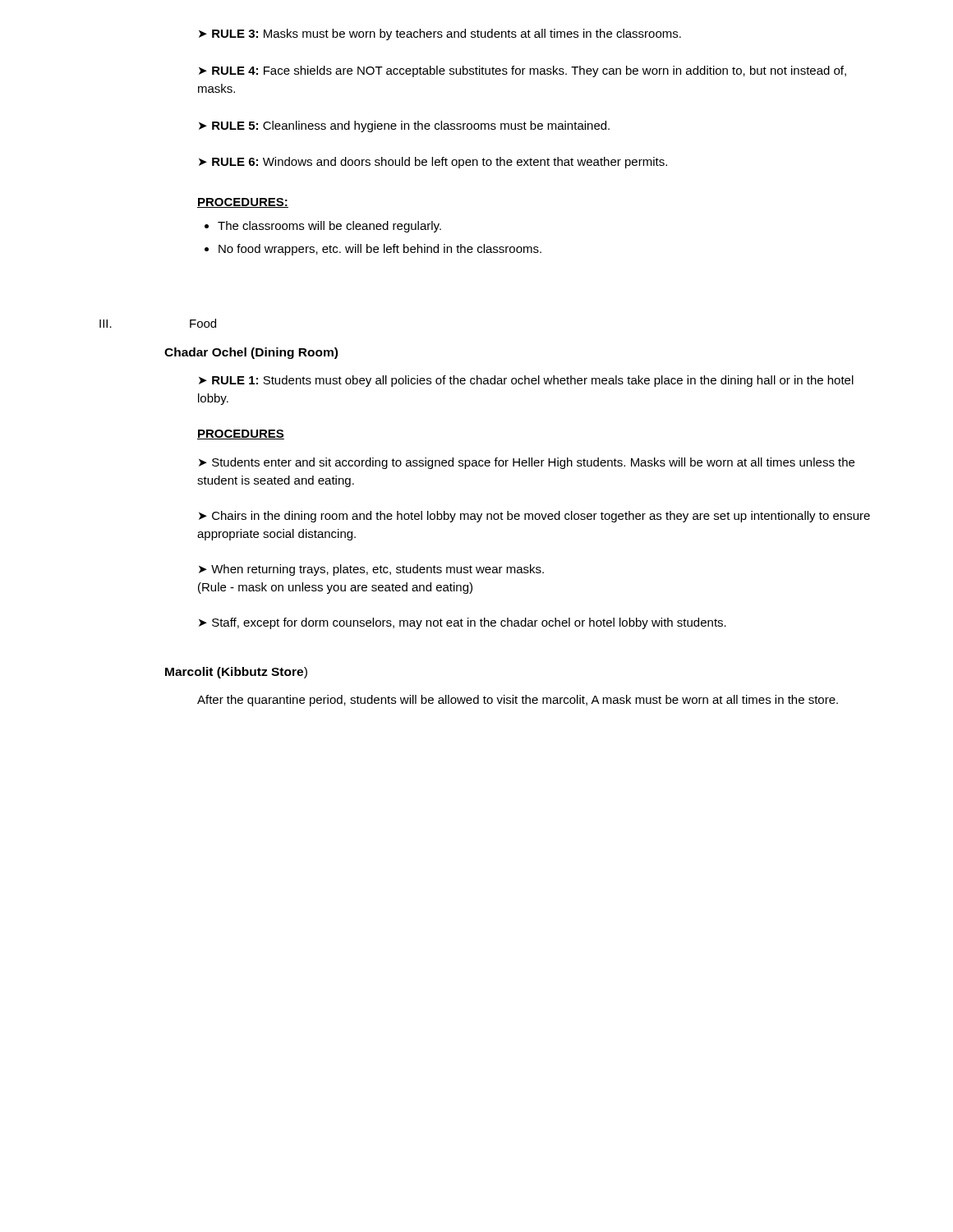Find the text block starting "➤ RULE 3: Masks must be"
Image resolution: width=953 pixels, height=1232 pixels.
(x=439, y=33)
